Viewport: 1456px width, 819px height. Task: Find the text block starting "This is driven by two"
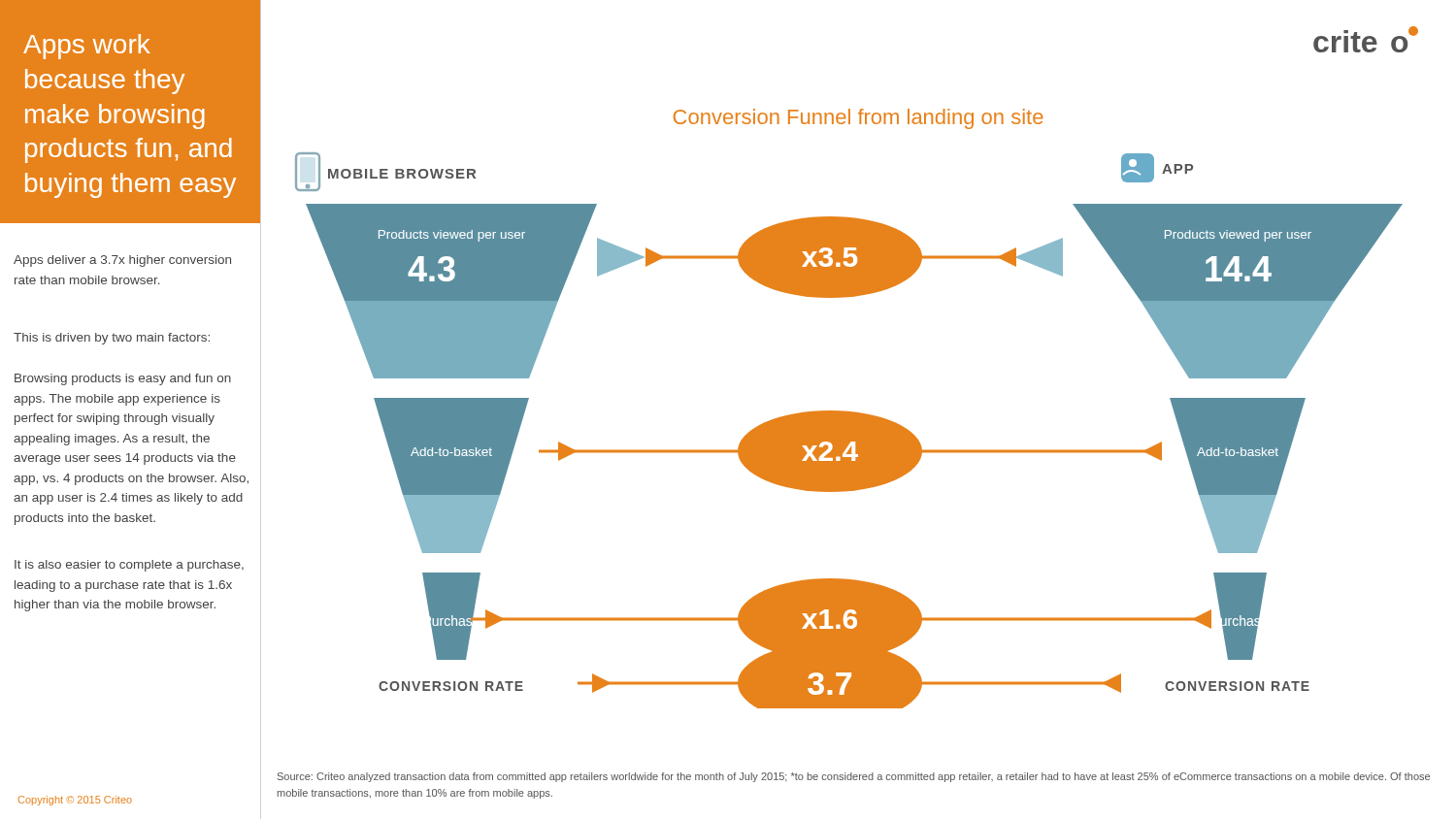pos(112,337)
